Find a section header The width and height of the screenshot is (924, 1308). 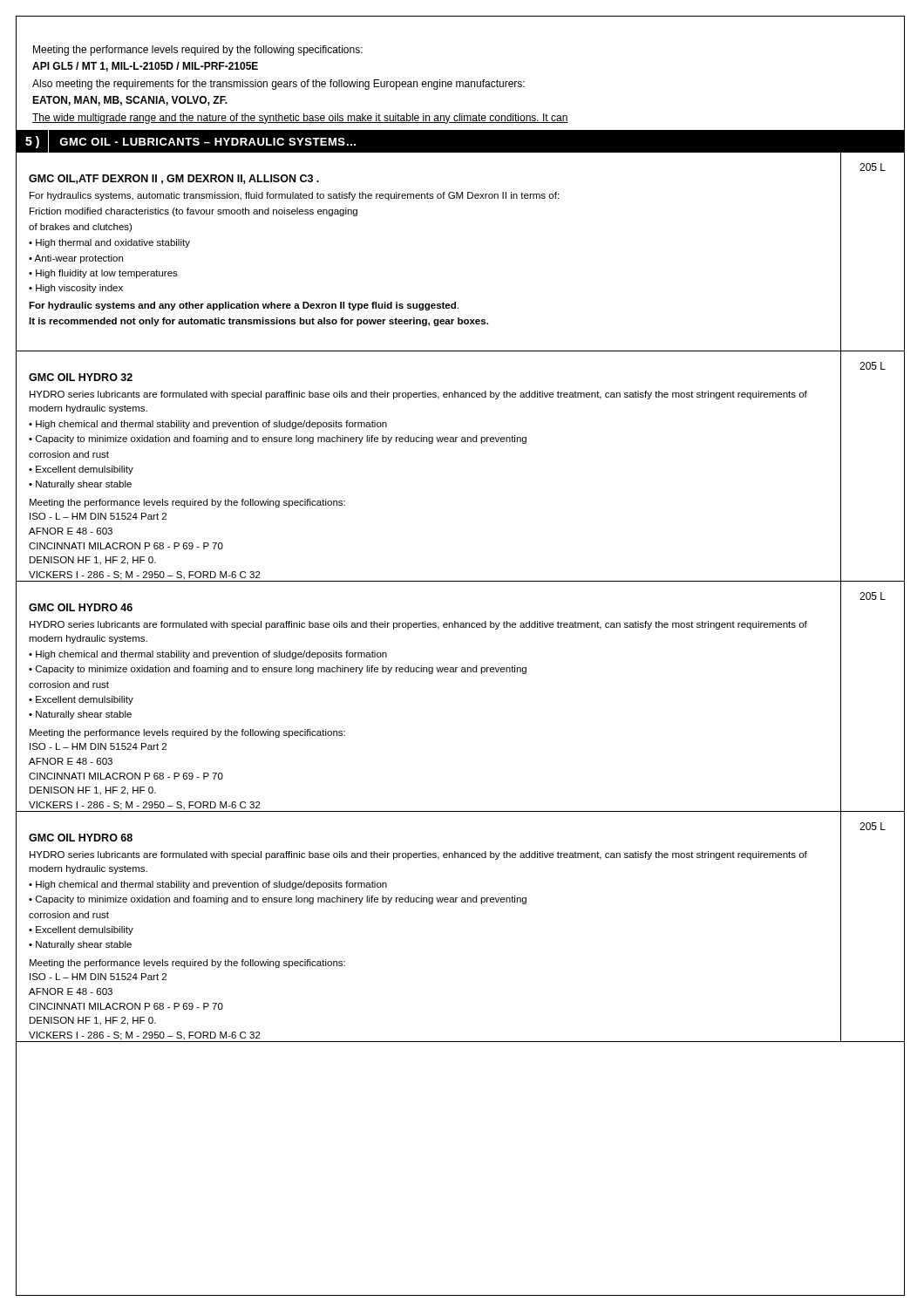click(x=192, y=141)
